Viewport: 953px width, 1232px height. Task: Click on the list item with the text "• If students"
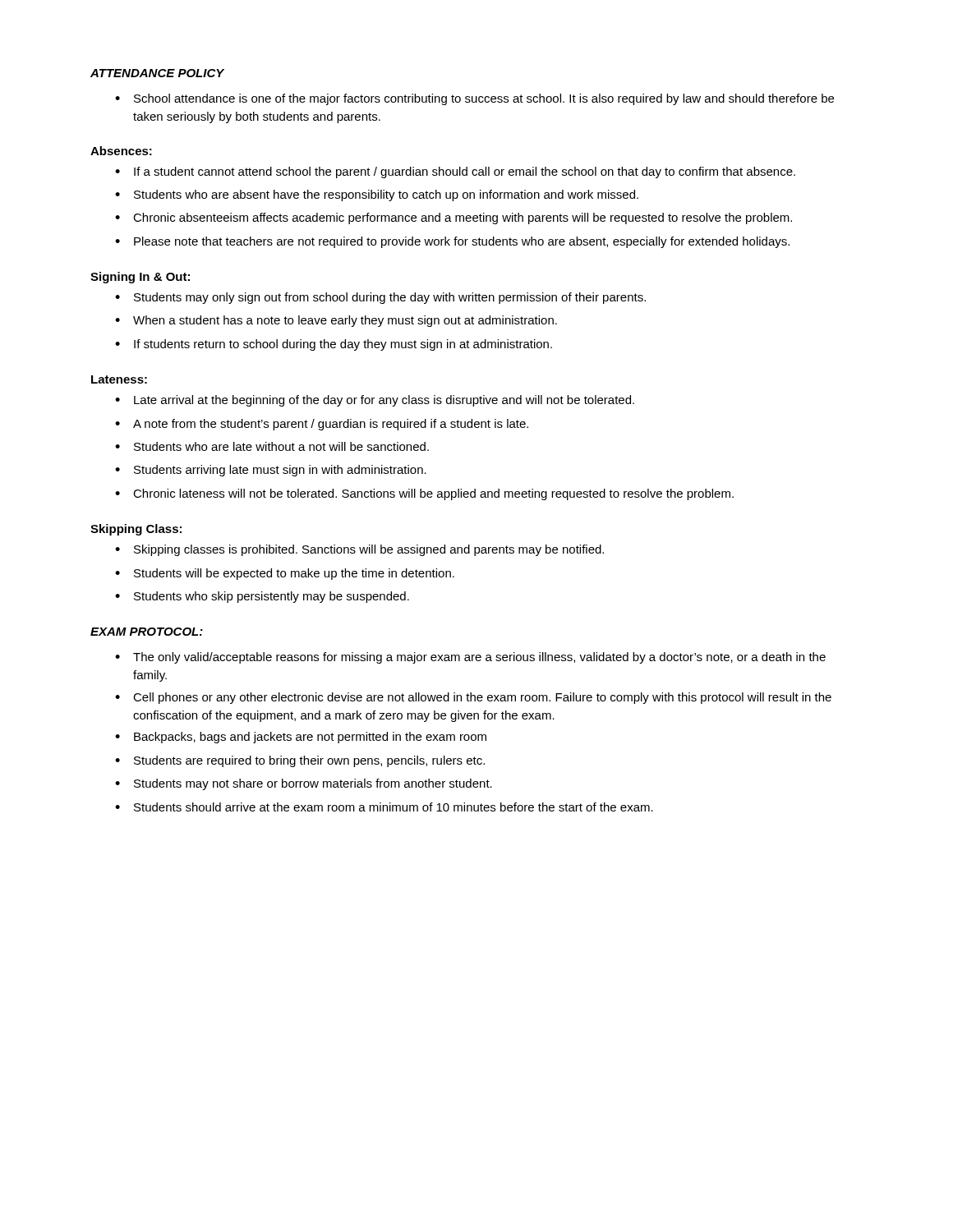(x=489, y=345)
